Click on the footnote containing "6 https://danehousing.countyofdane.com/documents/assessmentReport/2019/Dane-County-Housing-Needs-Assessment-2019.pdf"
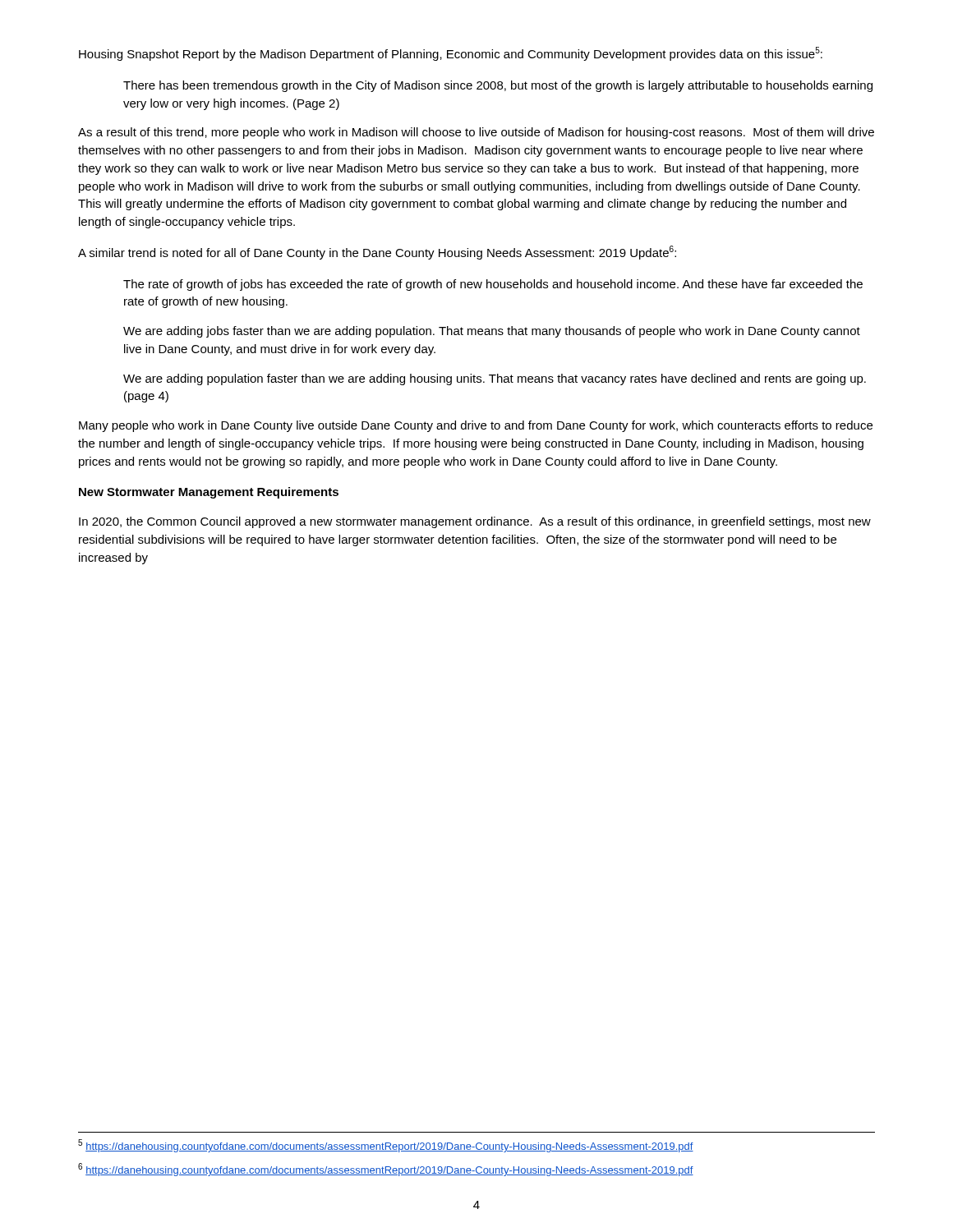Image resolution: width=953 pixels, height=1232 pixels. click(x=385, y=1170)
